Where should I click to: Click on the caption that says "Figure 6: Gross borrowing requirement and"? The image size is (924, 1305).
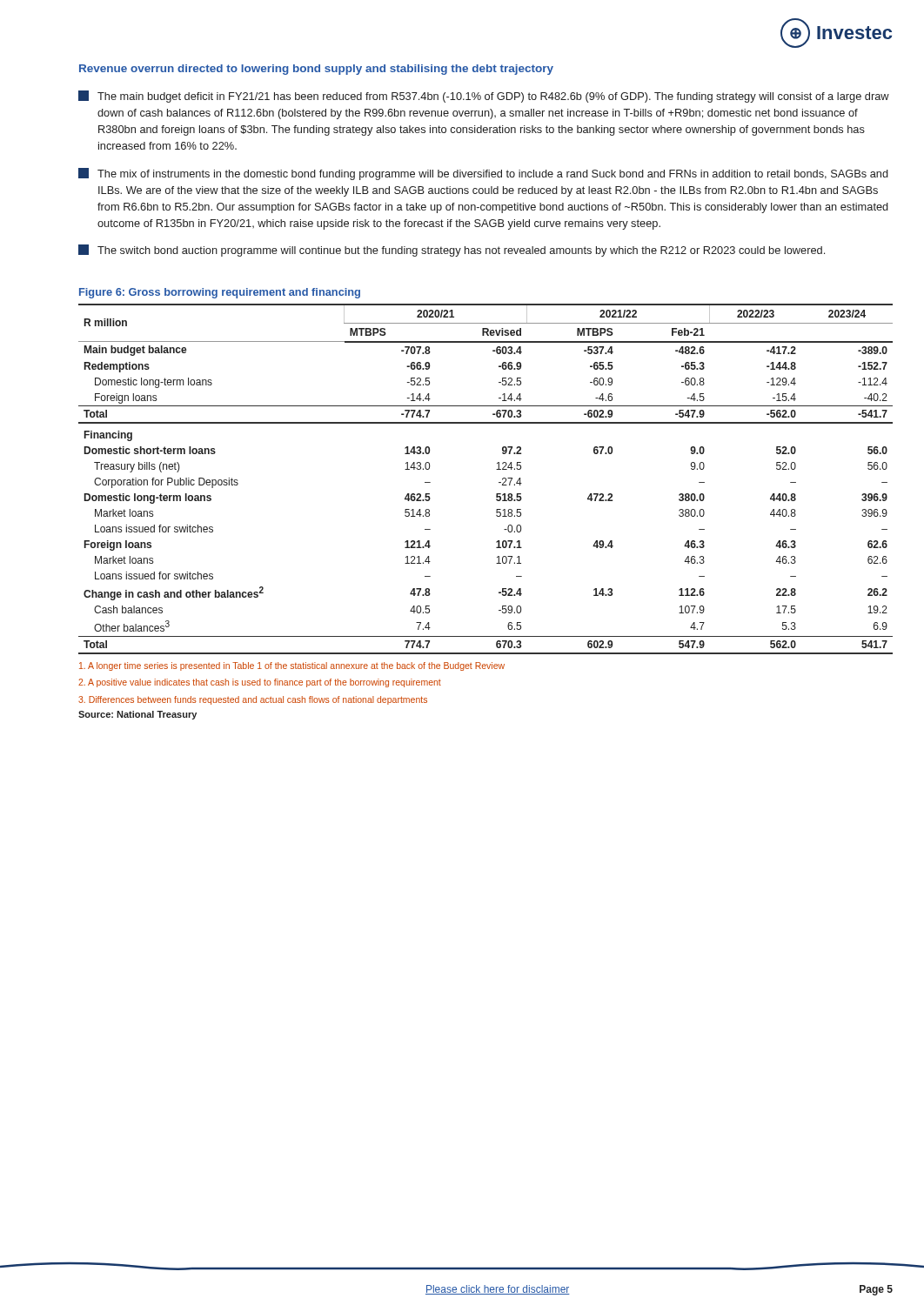click(x=220, y=292)
